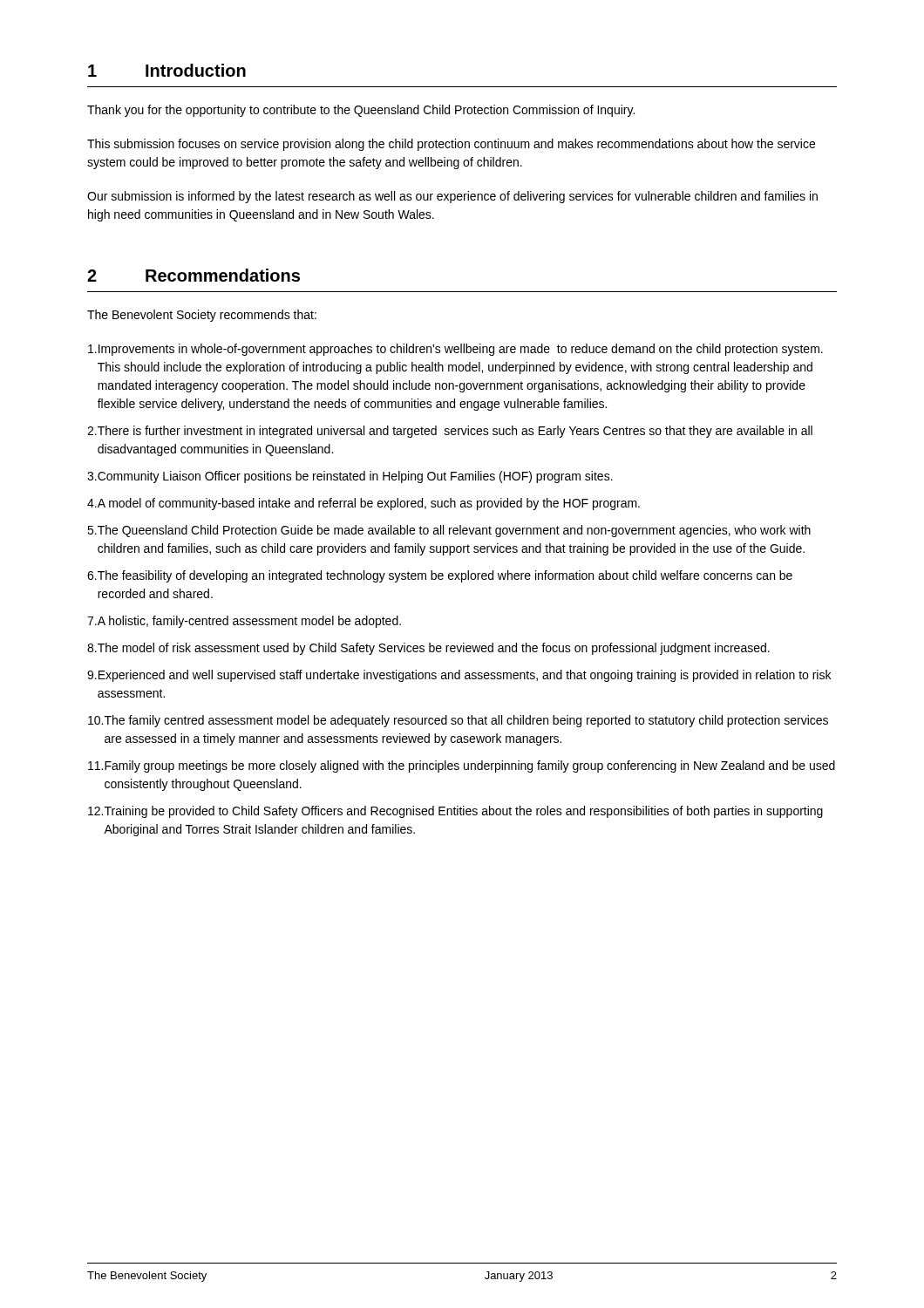
Task: Click the passage that begins "The Benevolent Society recommends"
Action: click(202, 315)
